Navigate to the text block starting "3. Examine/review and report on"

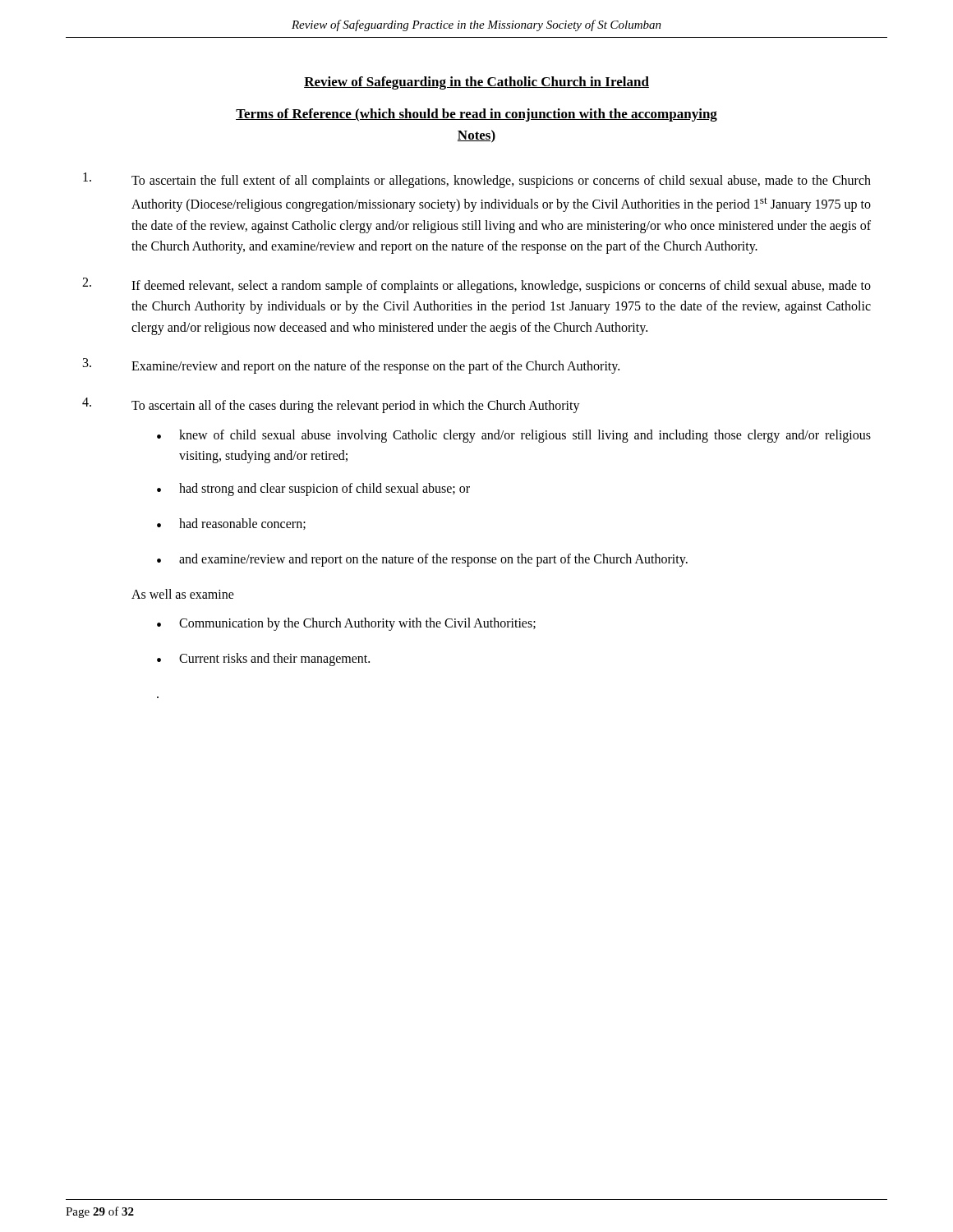(x=476, y=367)
